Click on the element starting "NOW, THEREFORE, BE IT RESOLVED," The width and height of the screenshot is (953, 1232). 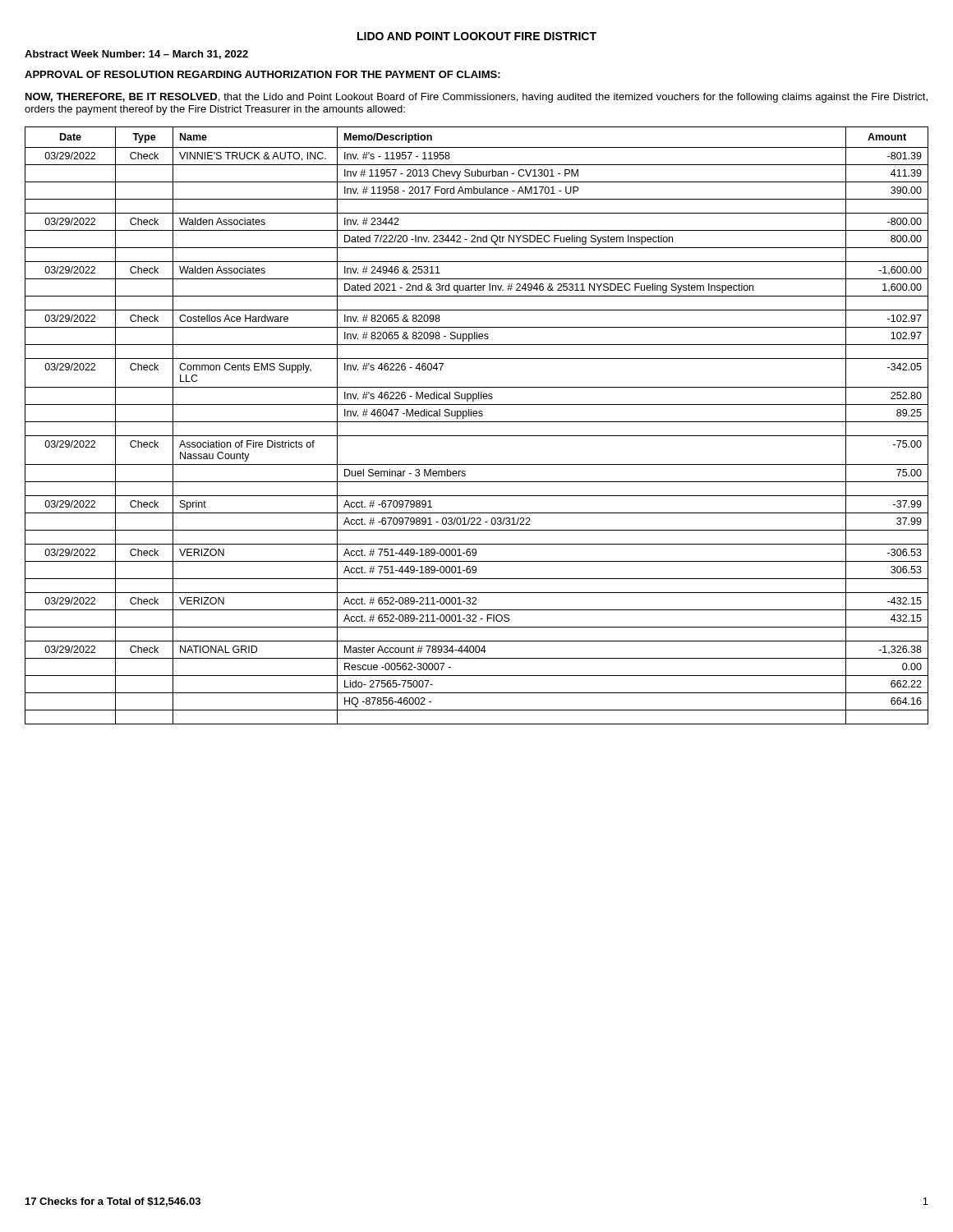tap(476, 103)
